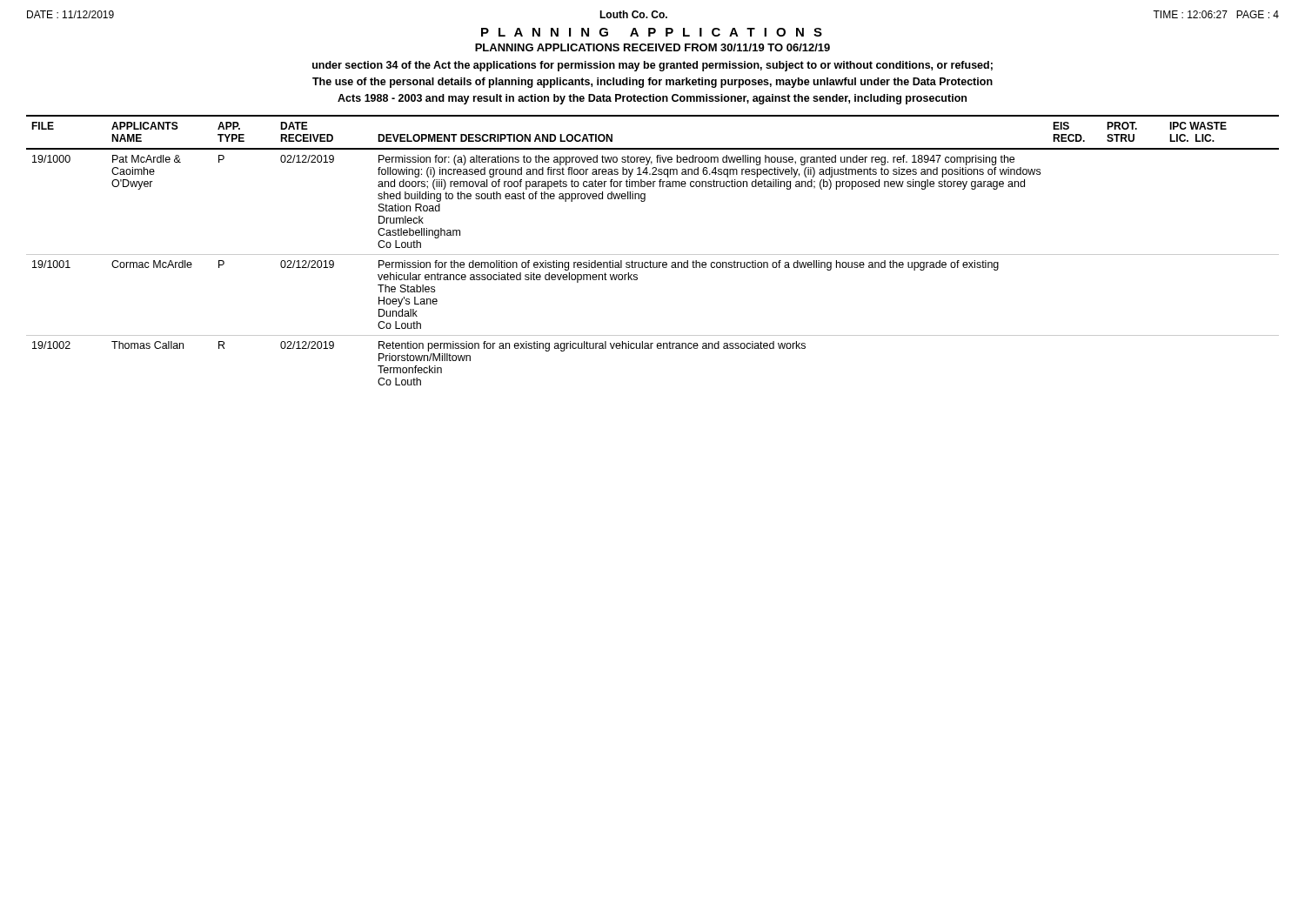Find the table that mentions "Cormac McArdle"
This screenshot has width=1305, height=924.
coord(652,253)
